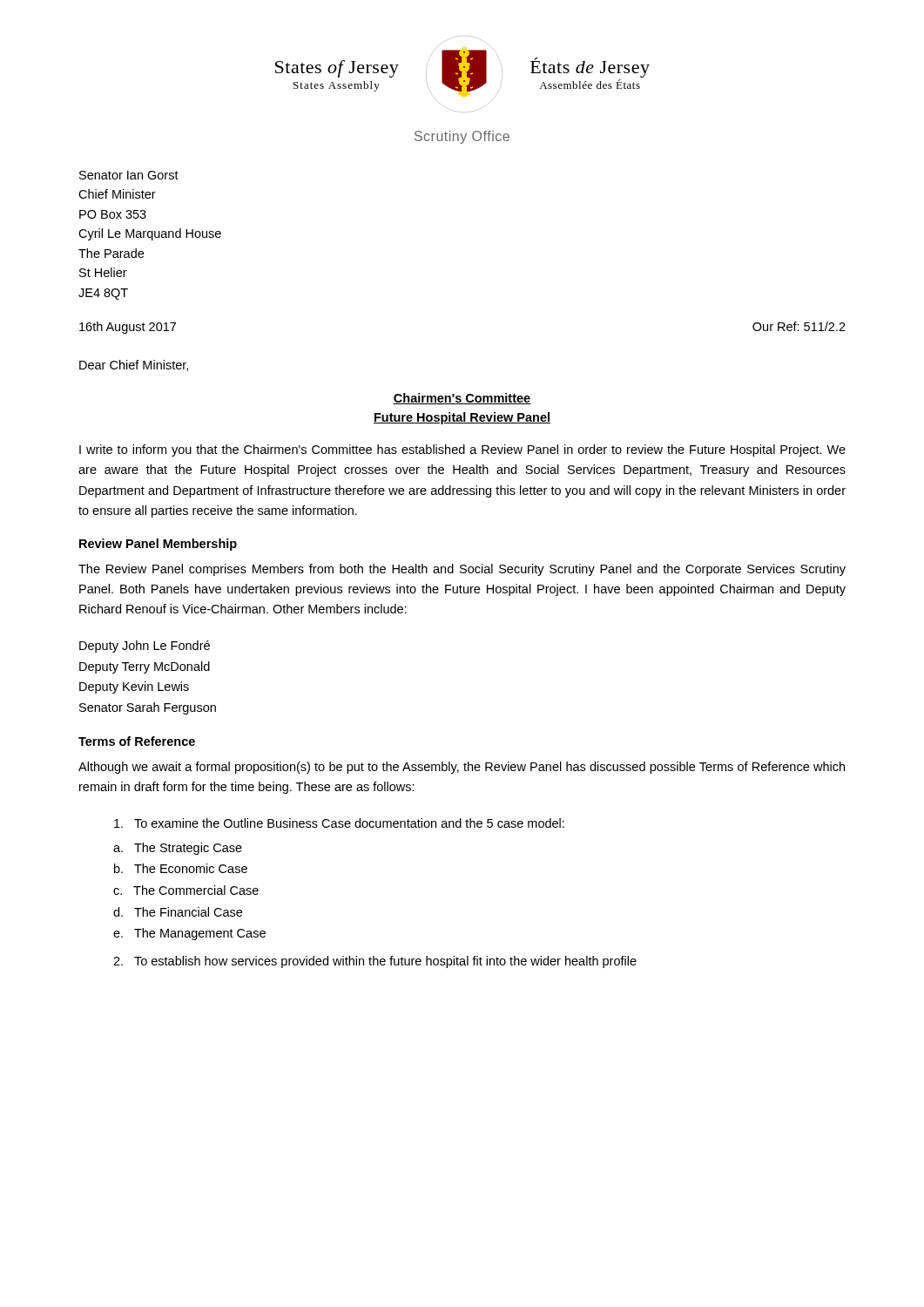Find the region starting "e. The Management Case"

(190, 934)
